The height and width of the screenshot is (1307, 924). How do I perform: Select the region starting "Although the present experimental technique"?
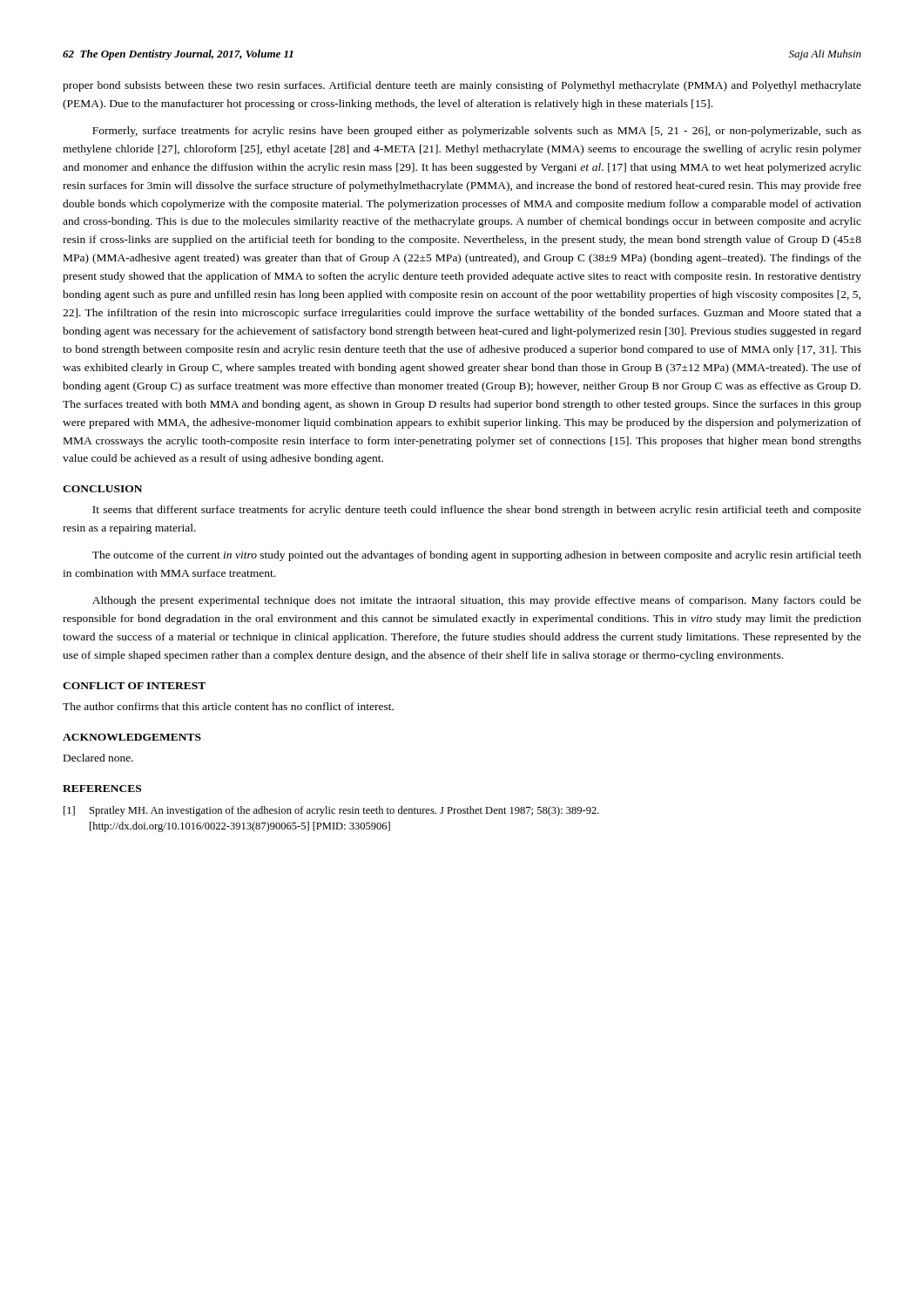(462, 628)
